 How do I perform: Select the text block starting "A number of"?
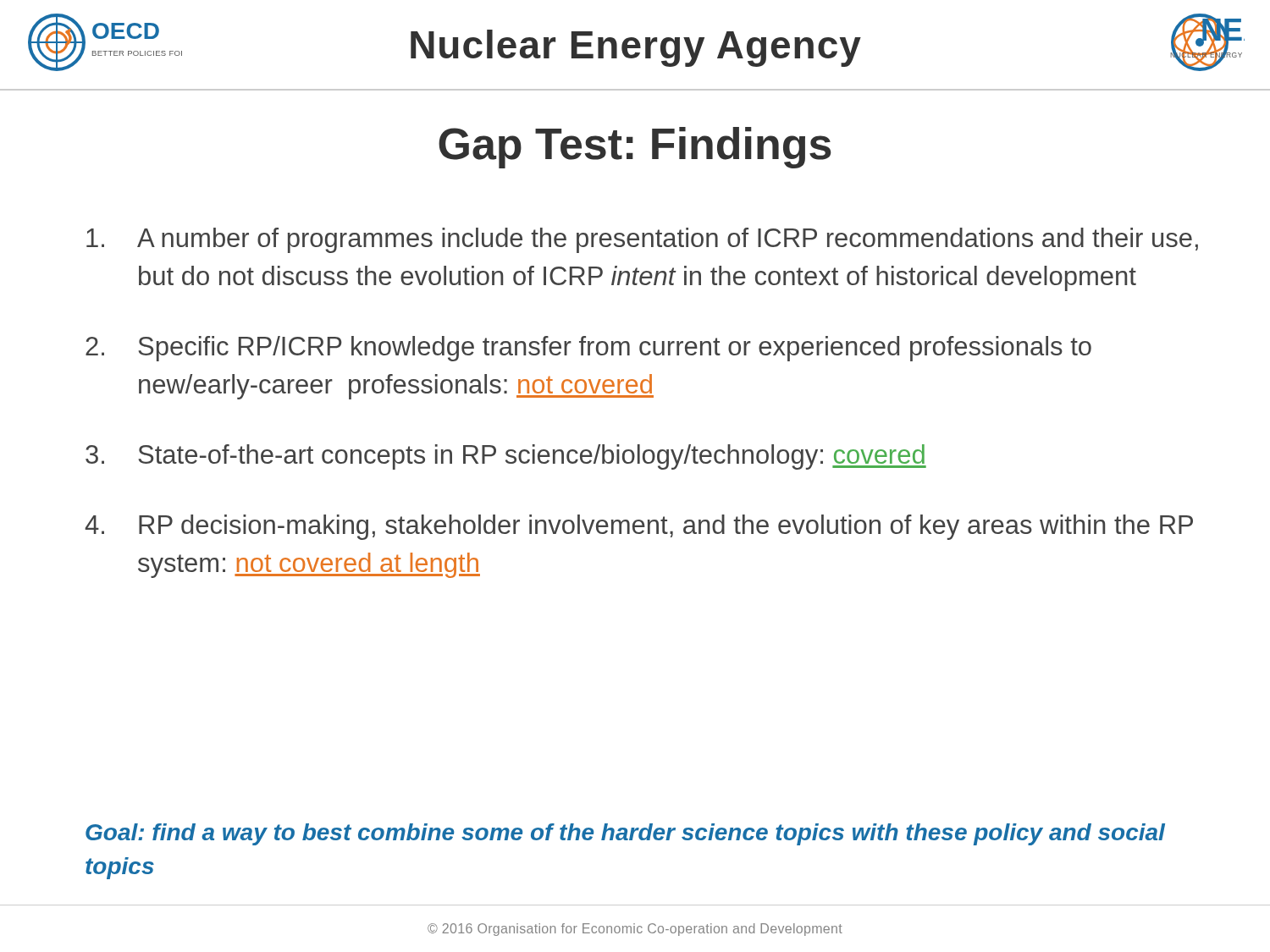pos(644,258)
